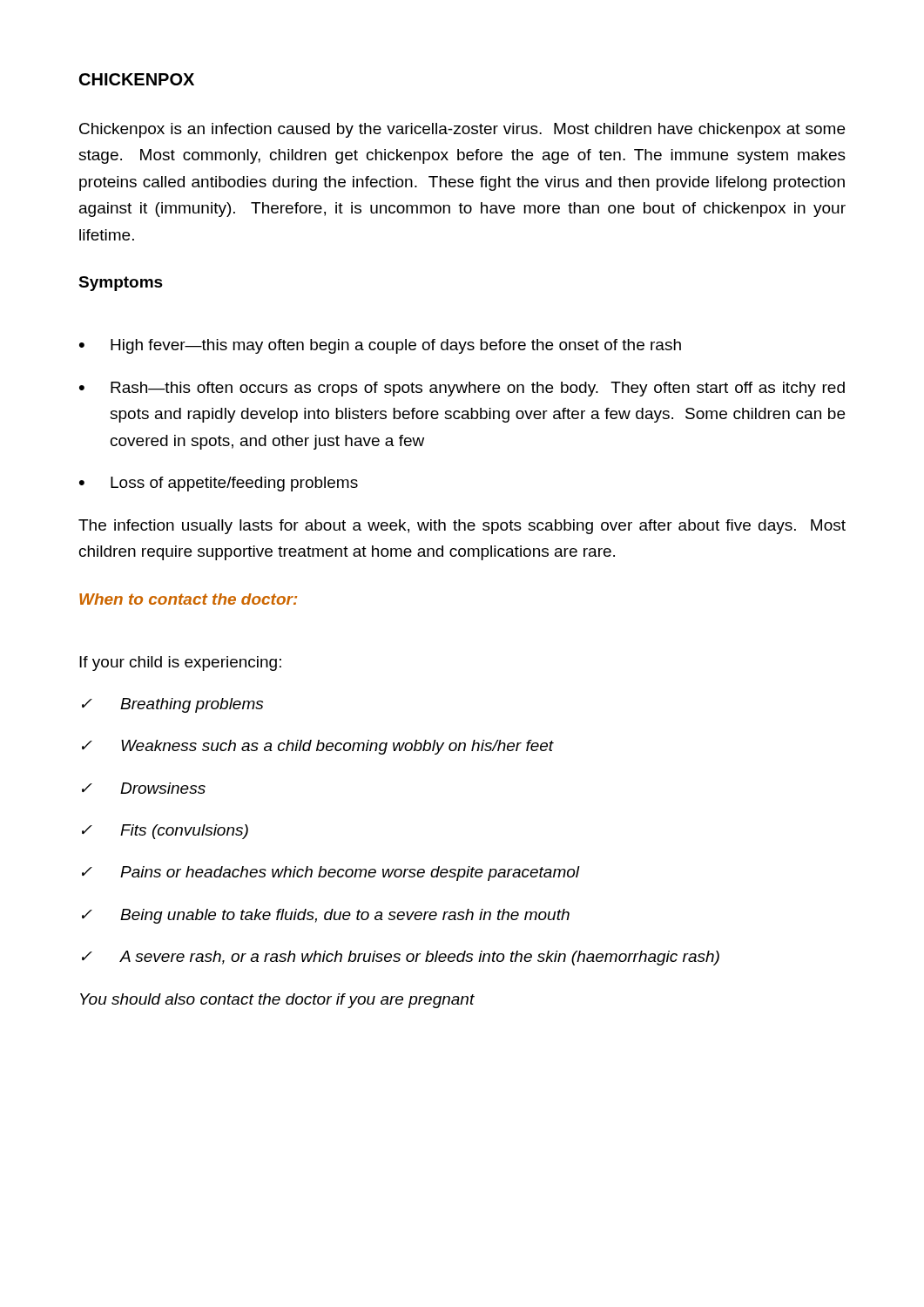This screenshot has height=1307, width=924.
Task: Click on the list item that reads "✓ Weakness such as a"
Action: (462, 746)
